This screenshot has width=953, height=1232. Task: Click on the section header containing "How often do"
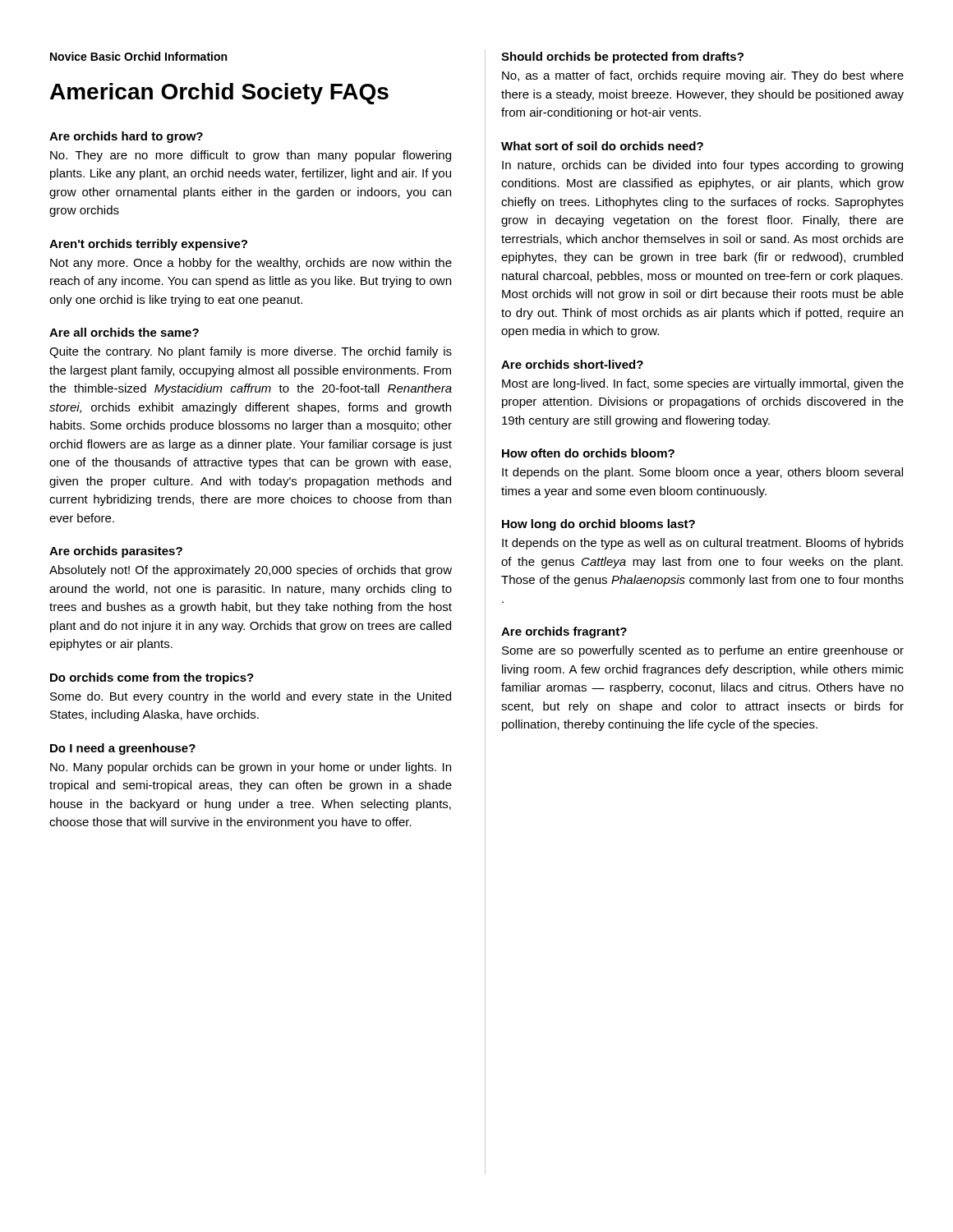[588, 453]
